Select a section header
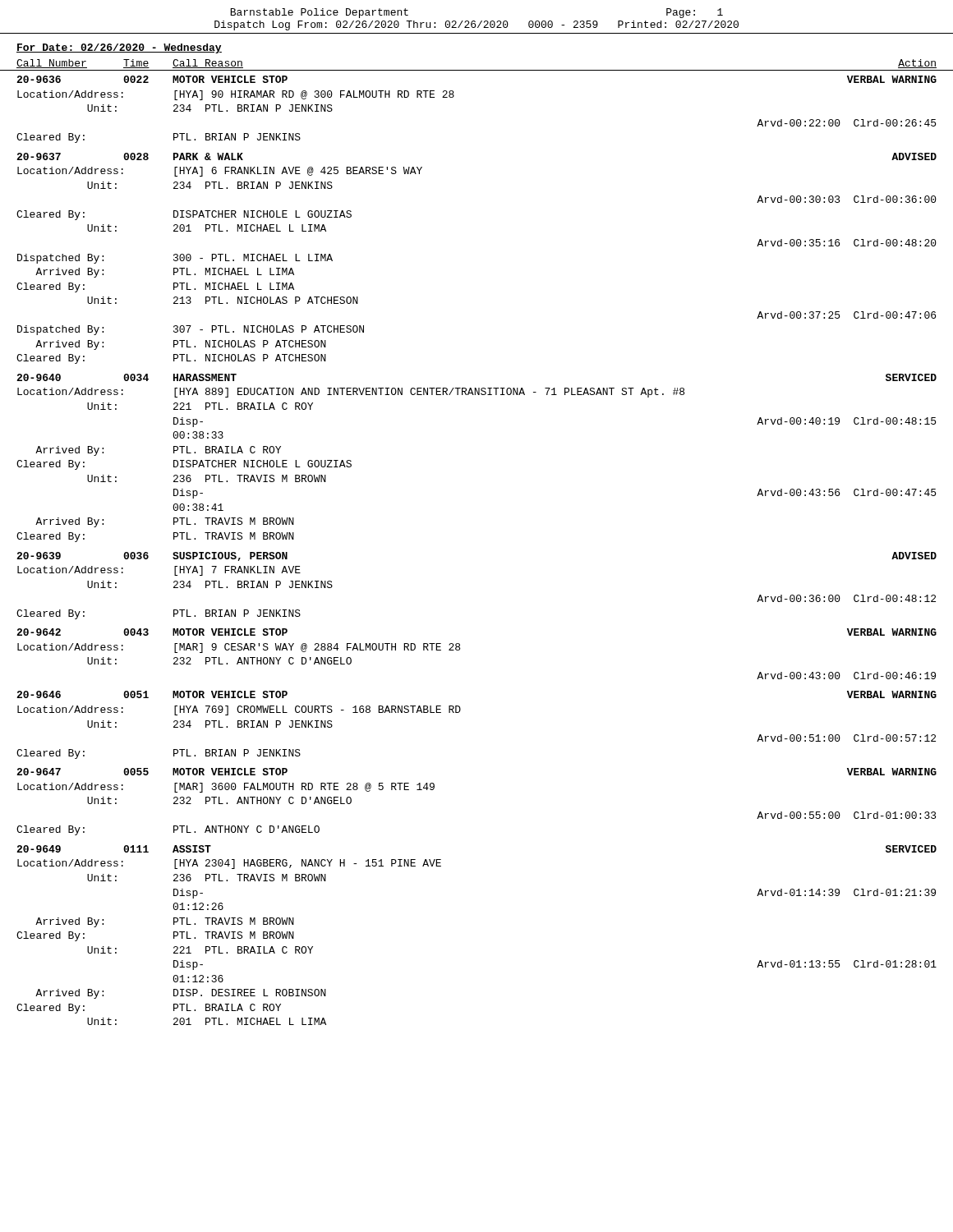953x1232 pixels. pyautogui.click(x=119, y=48)
